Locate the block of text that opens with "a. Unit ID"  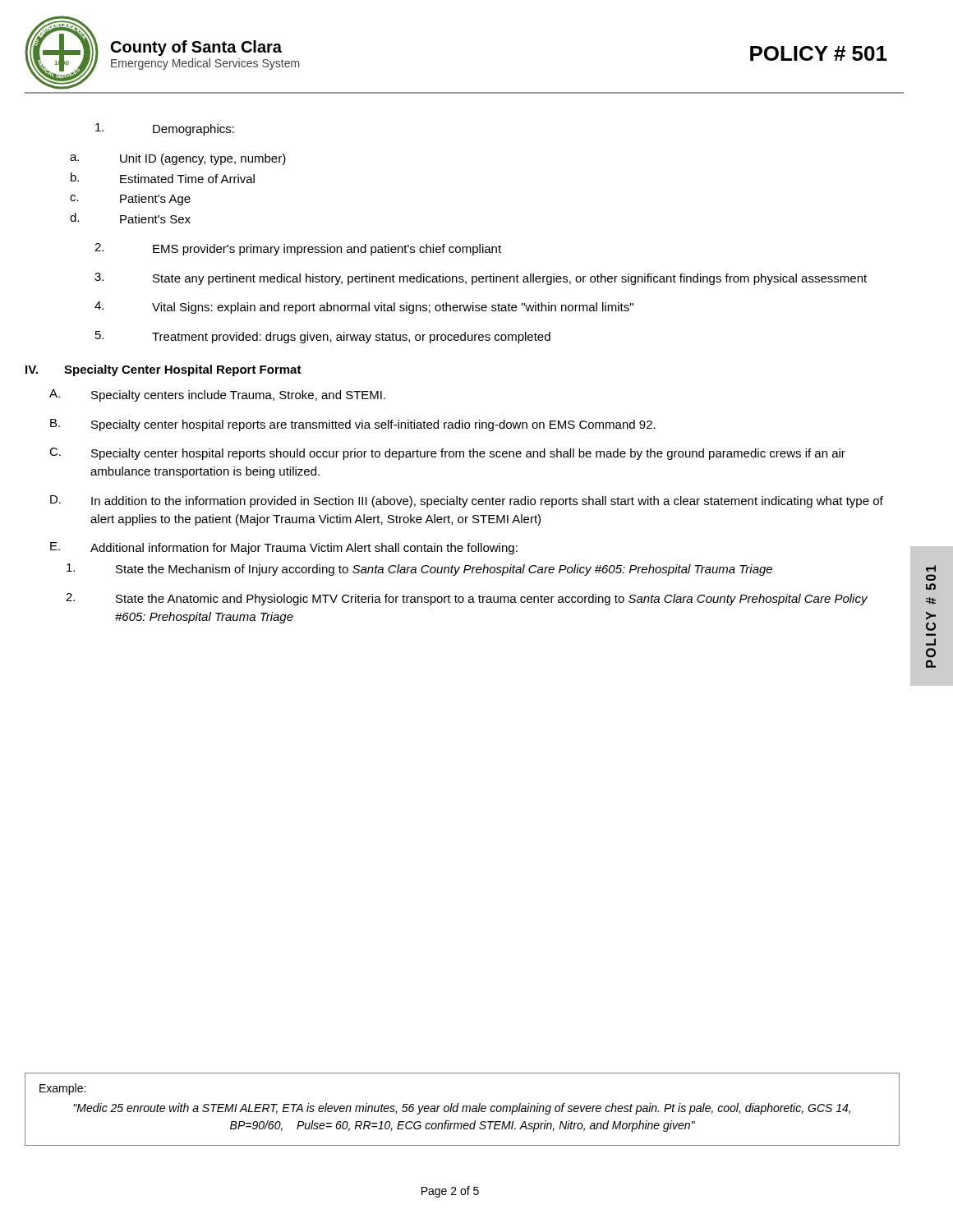point(178,159)
